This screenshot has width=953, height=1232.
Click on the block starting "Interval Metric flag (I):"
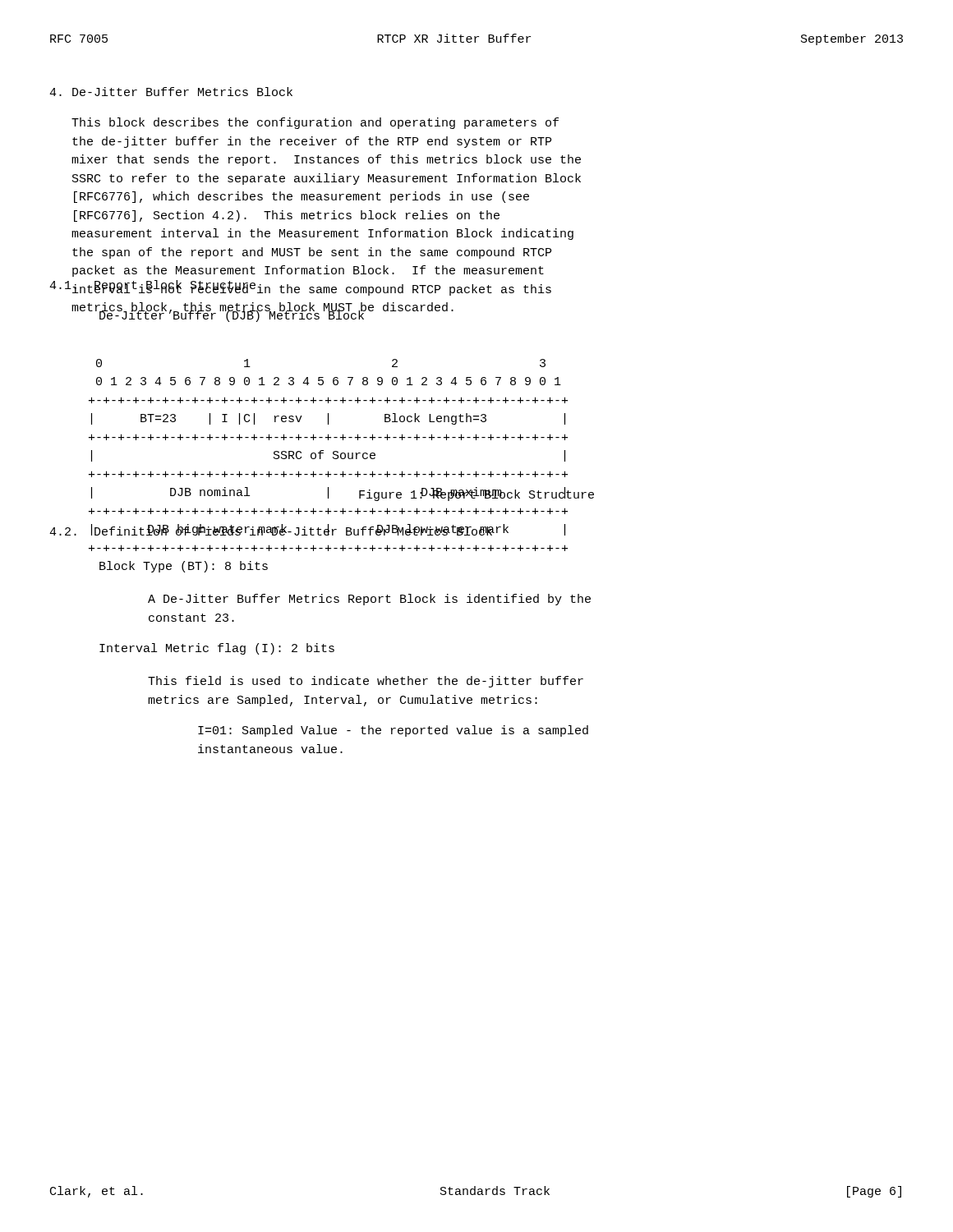coord(217,649)
